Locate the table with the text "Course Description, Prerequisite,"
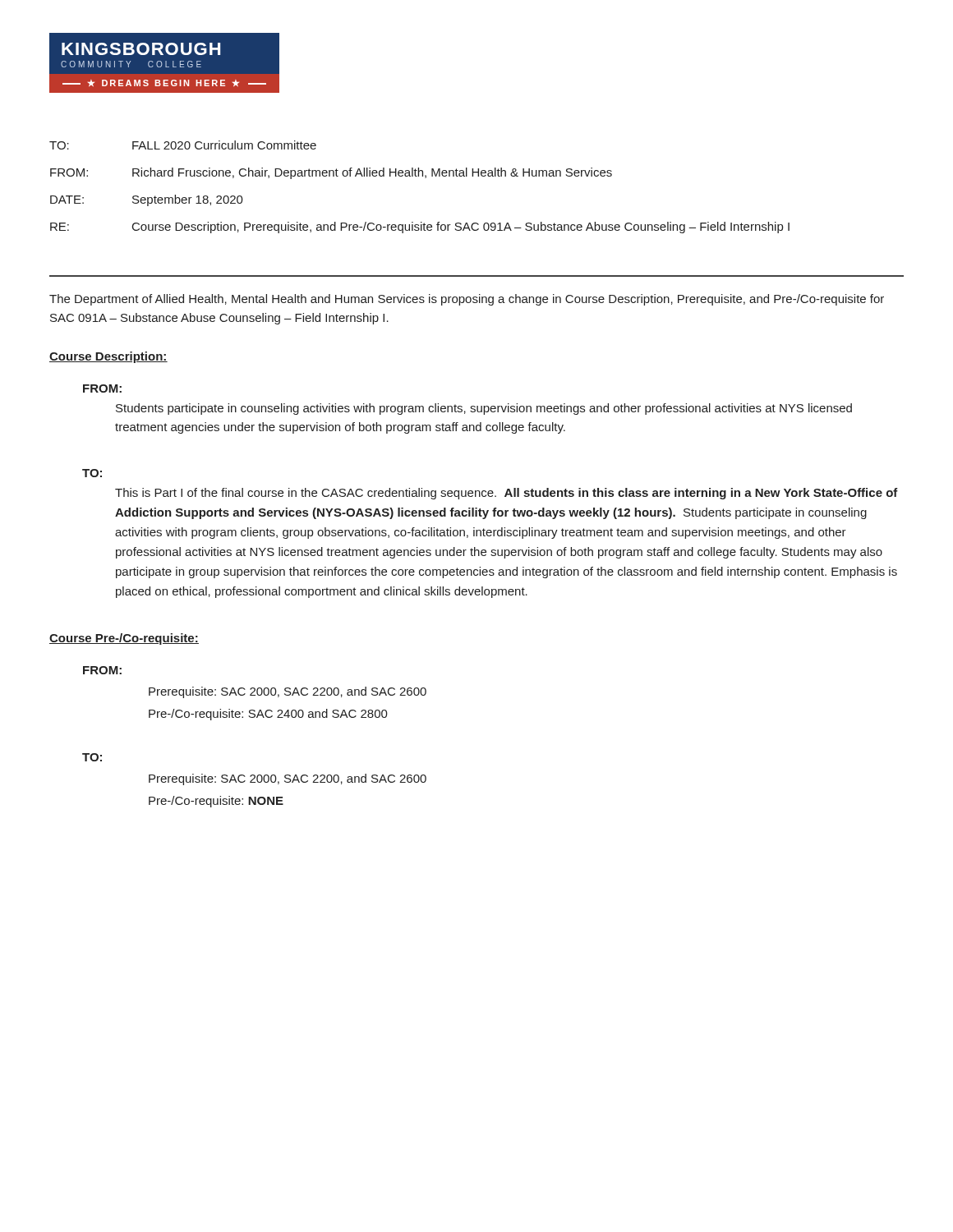 [x=476, y=186]
